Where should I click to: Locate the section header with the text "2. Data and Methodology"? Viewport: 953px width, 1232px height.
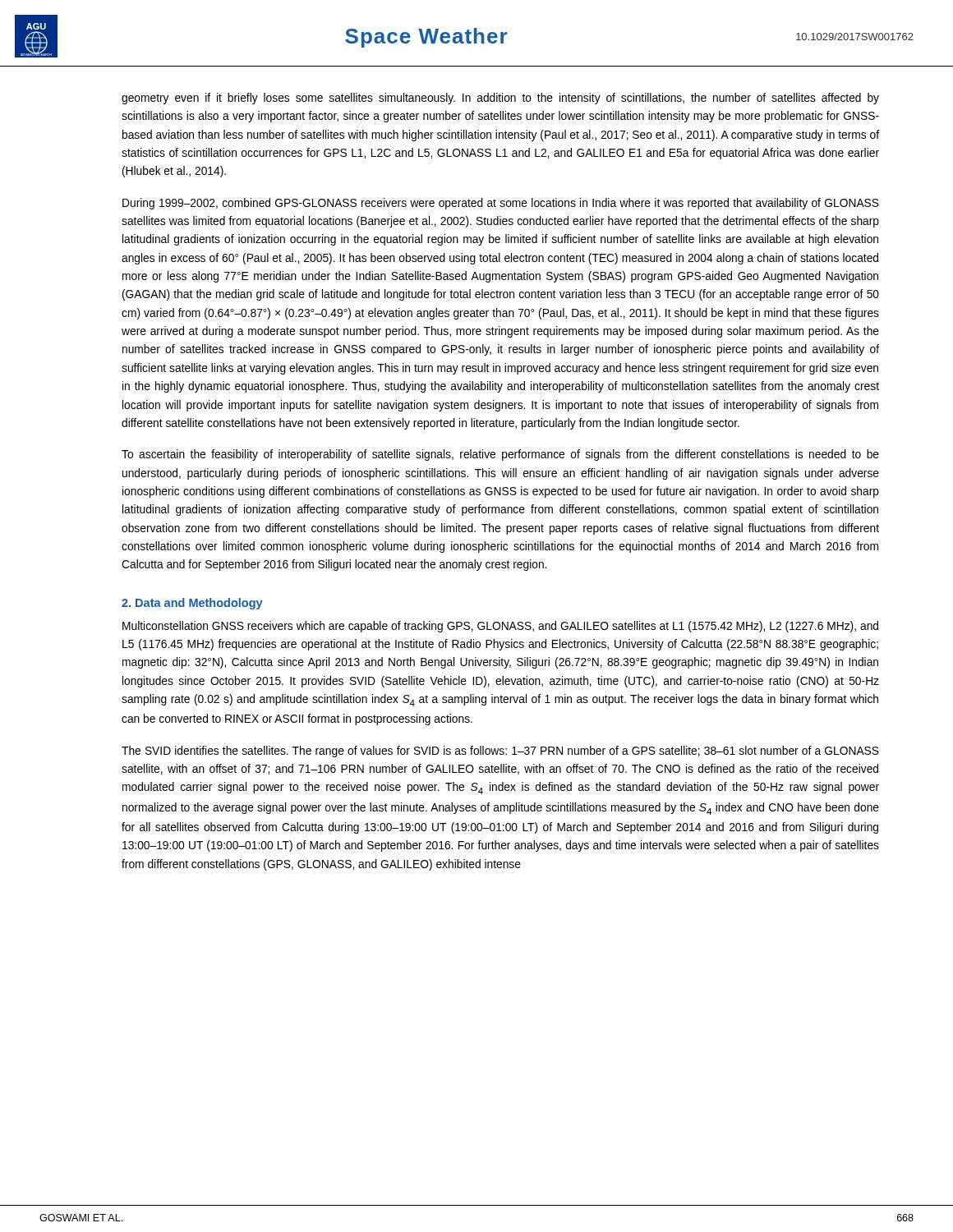(192, 603)
